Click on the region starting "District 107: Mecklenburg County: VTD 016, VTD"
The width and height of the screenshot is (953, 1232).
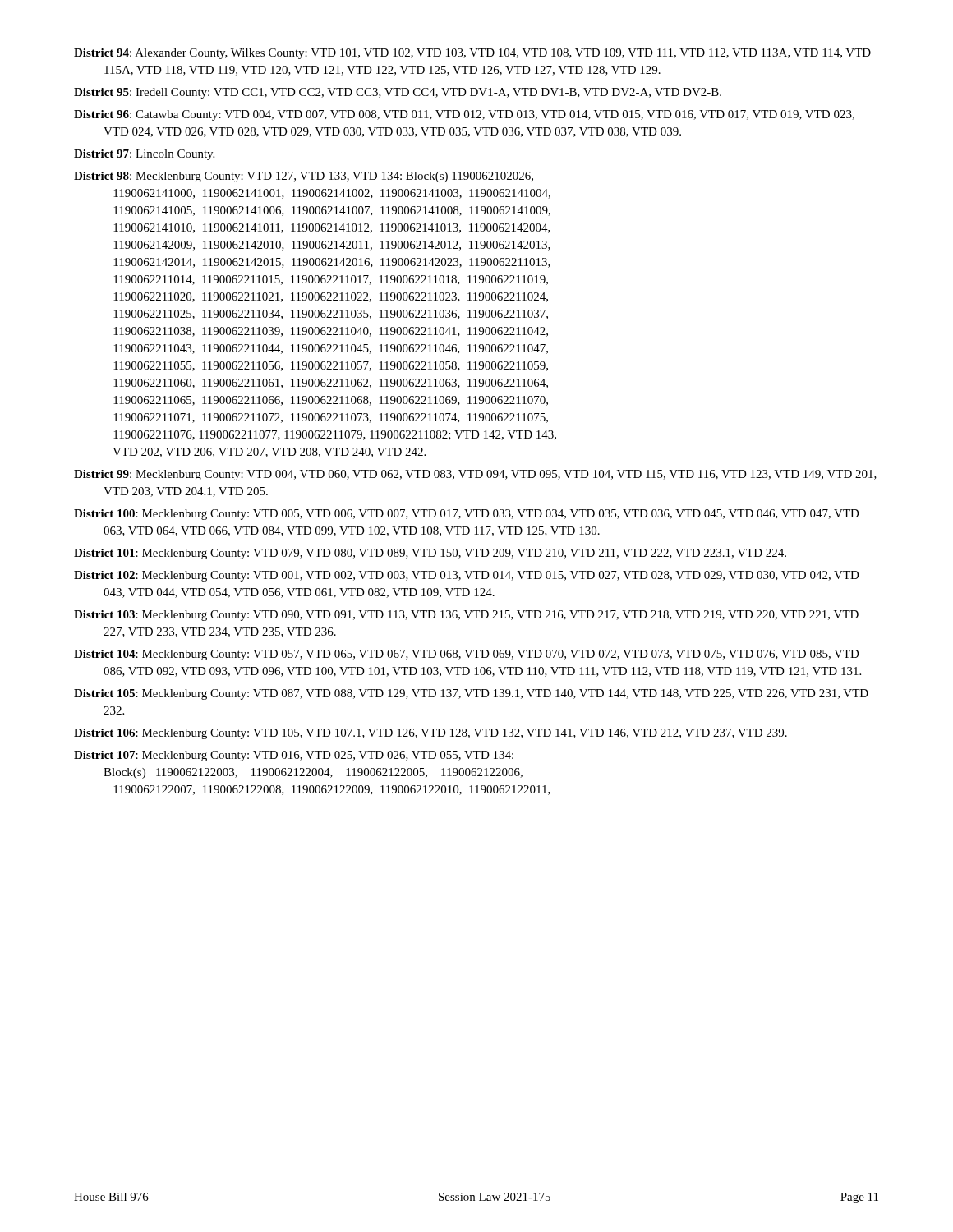312,772
